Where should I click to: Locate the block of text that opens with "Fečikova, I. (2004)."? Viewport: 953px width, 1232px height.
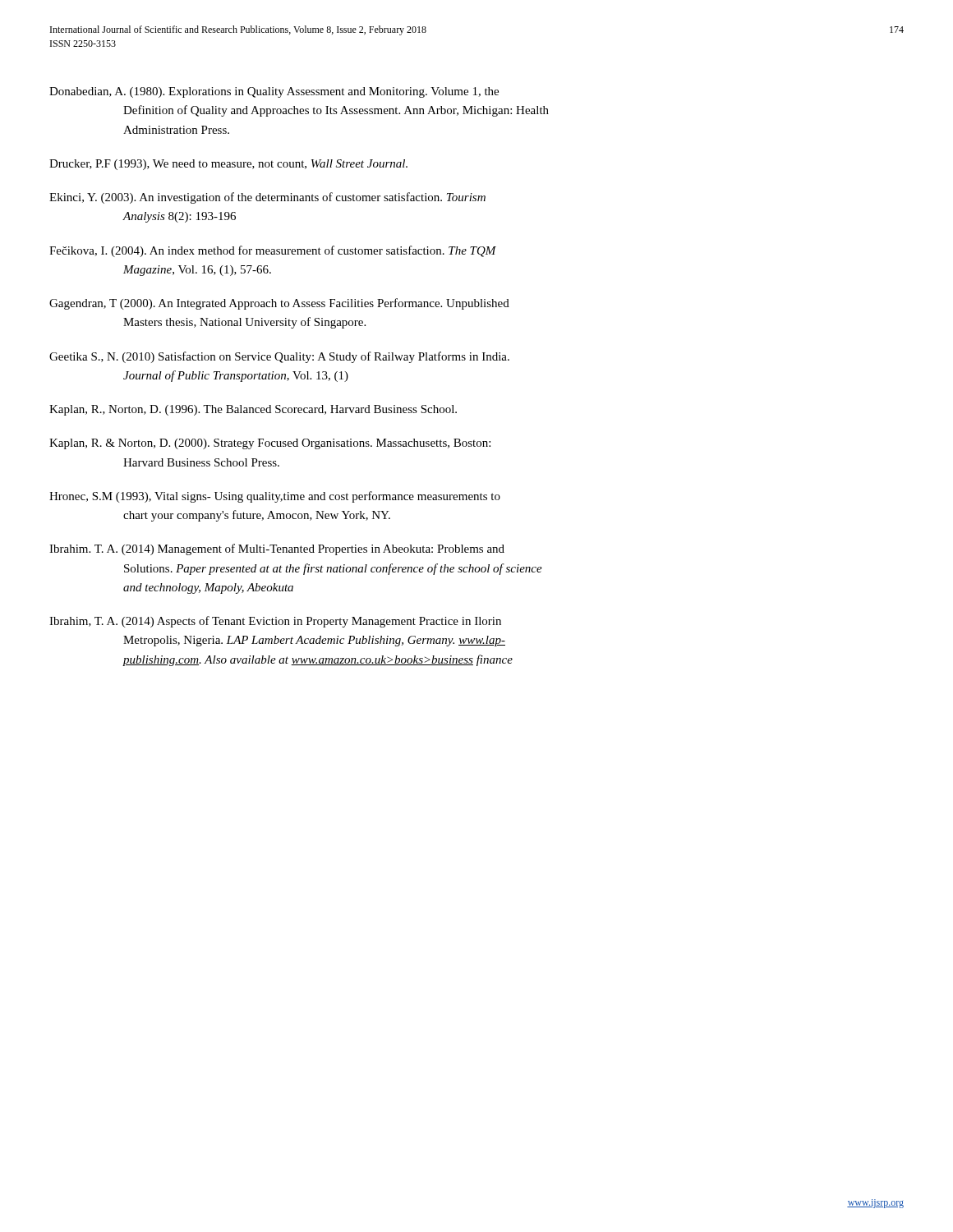476,260
